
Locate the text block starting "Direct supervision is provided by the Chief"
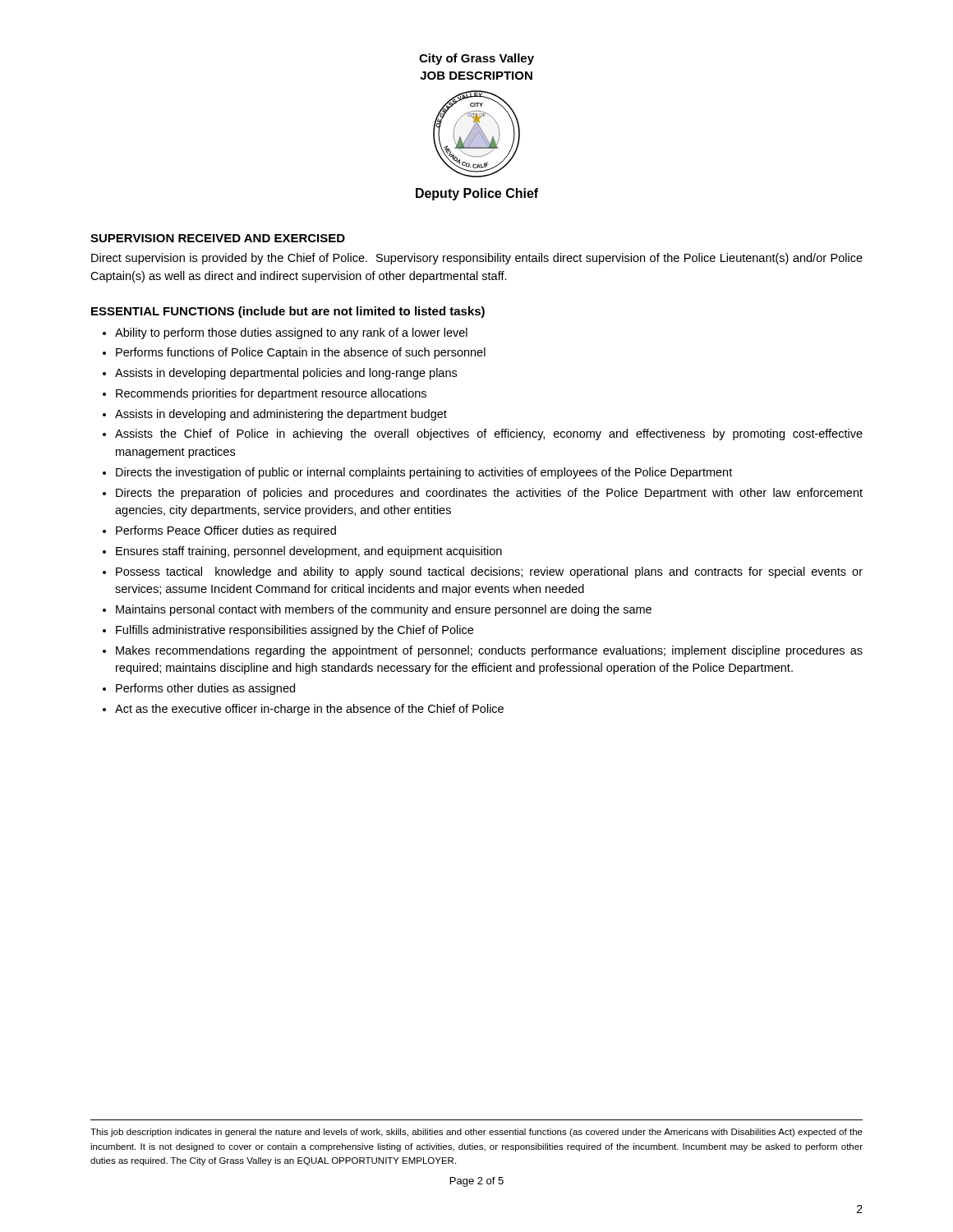click(x=476, y=267)
